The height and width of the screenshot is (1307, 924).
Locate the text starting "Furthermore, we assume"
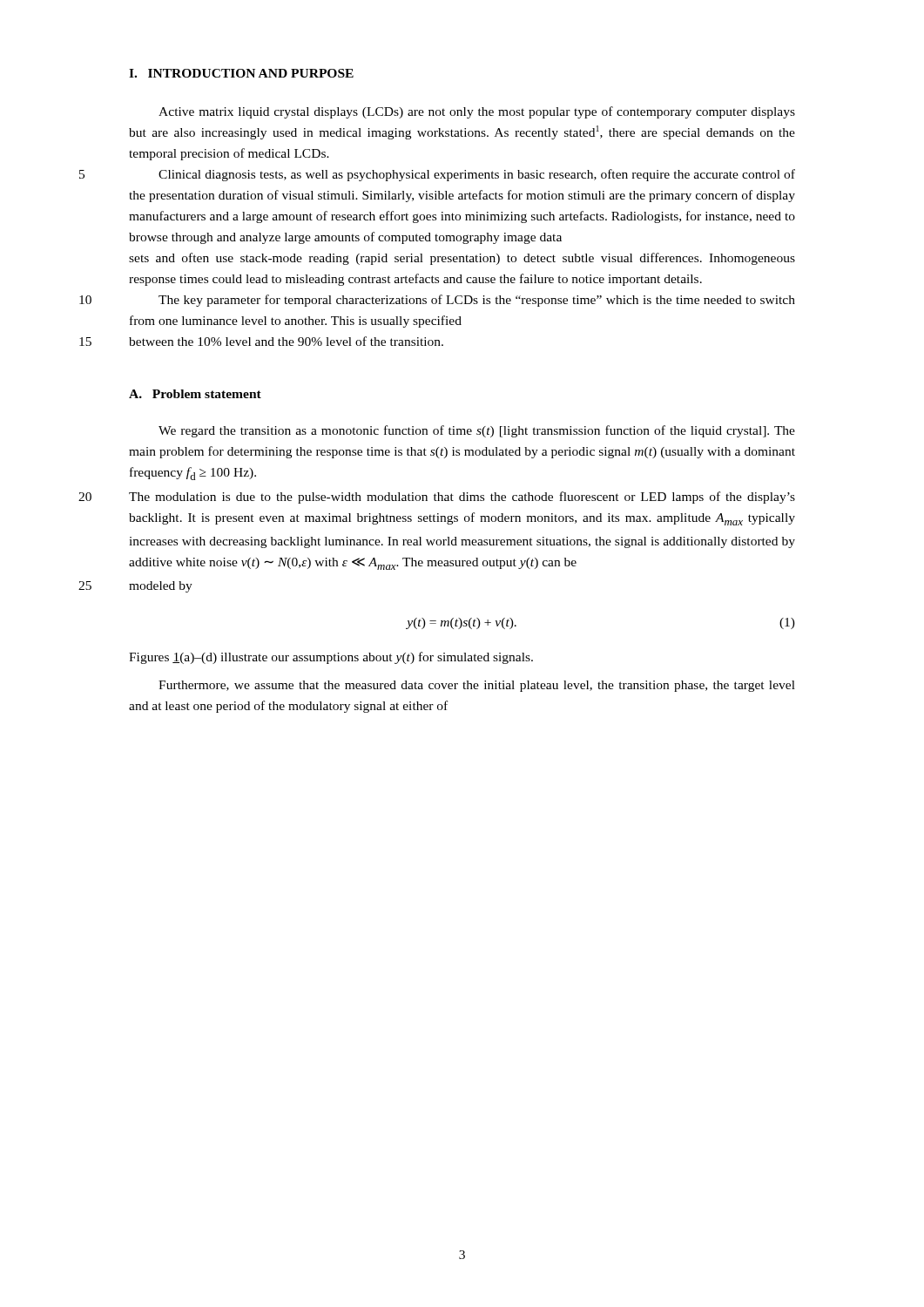coord(462,695)
